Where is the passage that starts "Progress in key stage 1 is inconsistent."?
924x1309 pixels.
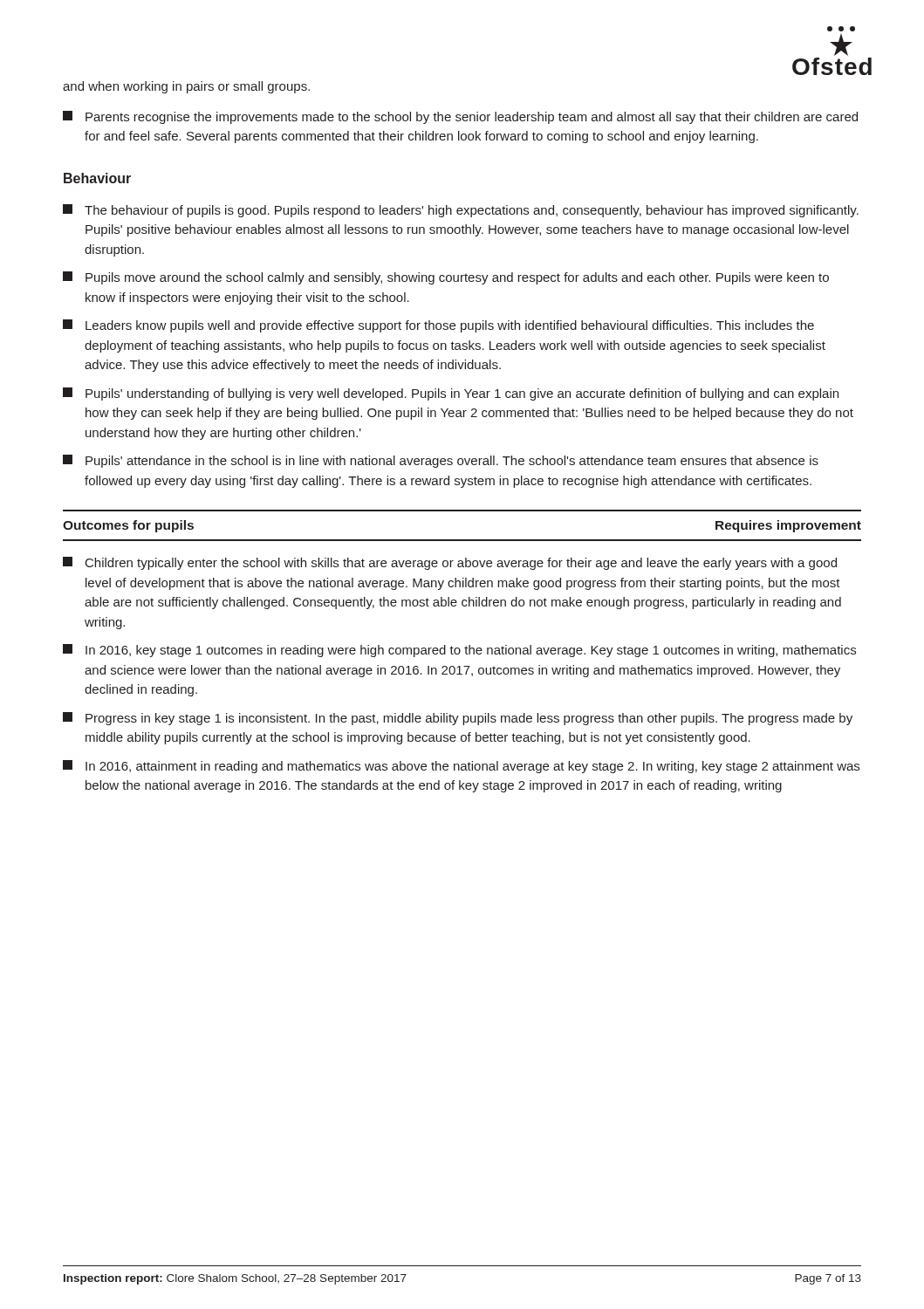(462, 728)
